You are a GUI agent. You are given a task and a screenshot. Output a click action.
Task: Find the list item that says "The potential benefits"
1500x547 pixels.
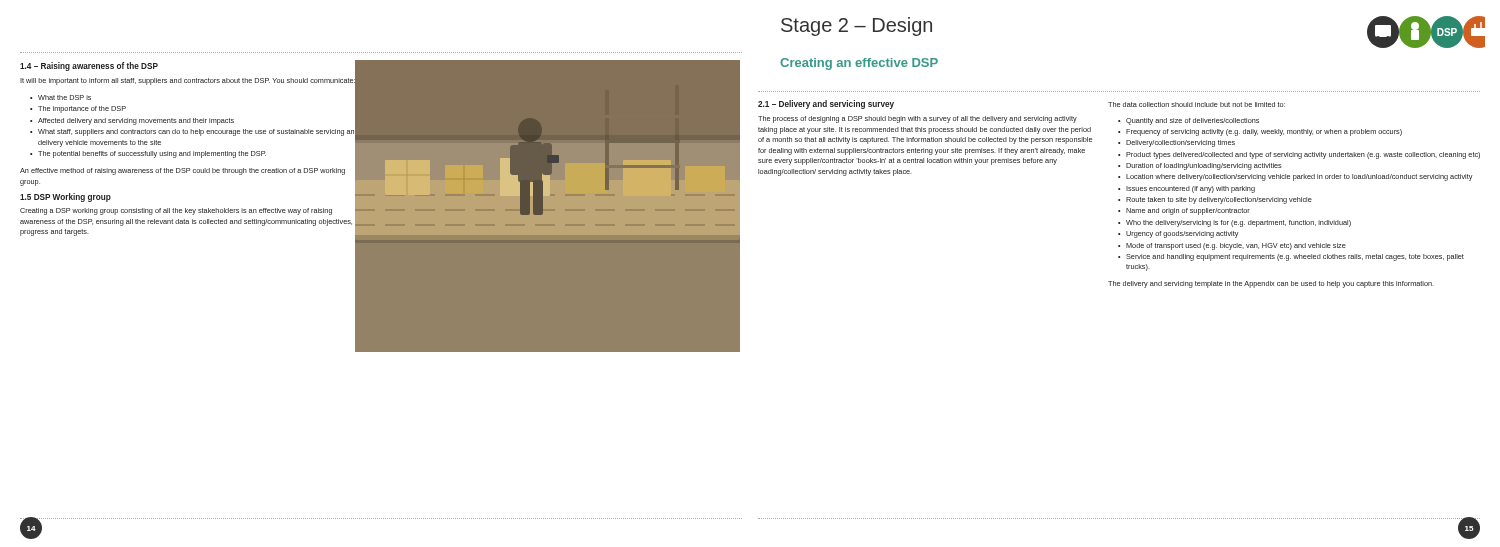tap(152, 154)
